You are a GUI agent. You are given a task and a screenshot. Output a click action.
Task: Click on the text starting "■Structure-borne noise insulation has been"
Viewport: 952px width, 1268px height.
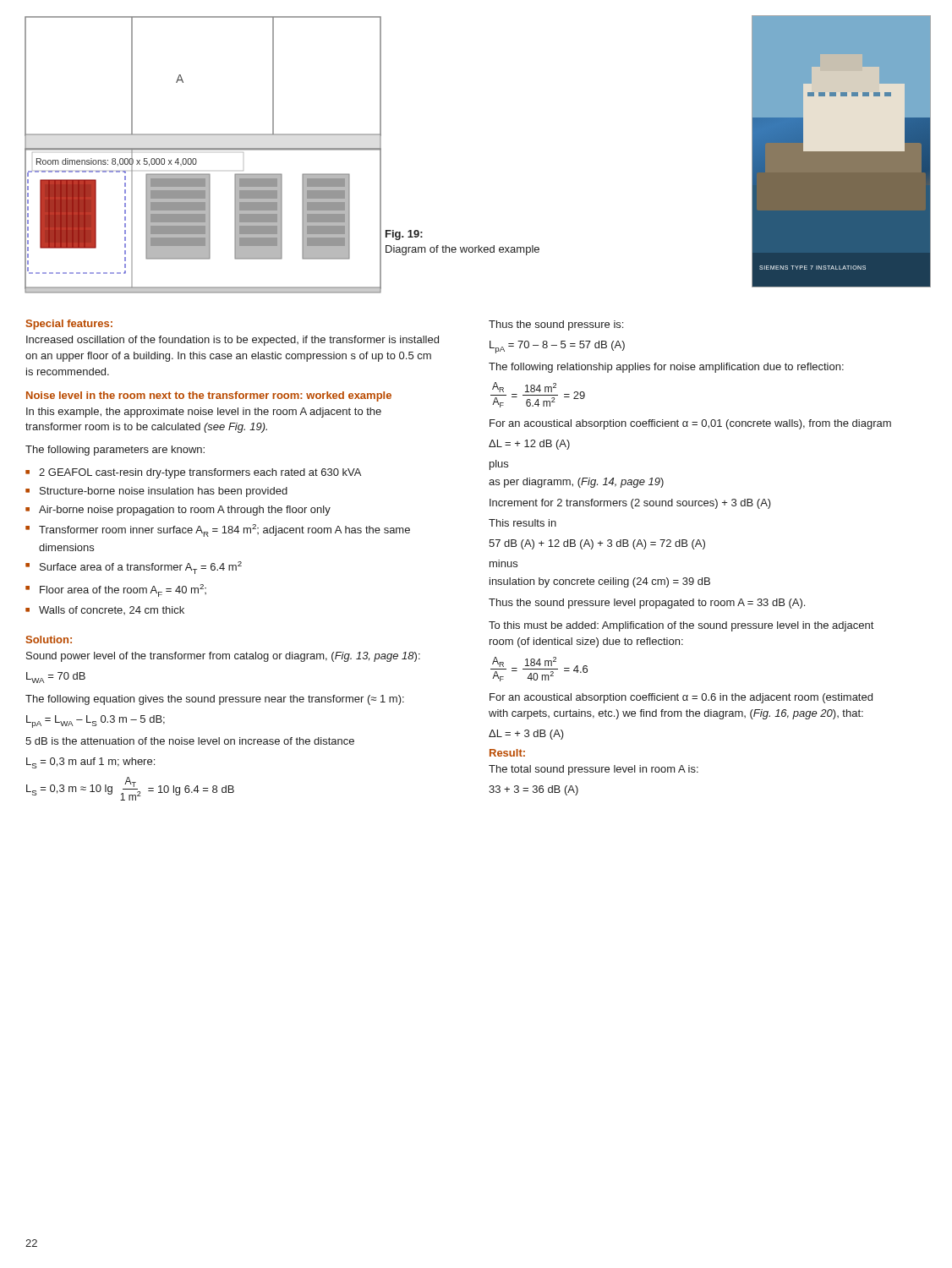click(x=156, y=491)
